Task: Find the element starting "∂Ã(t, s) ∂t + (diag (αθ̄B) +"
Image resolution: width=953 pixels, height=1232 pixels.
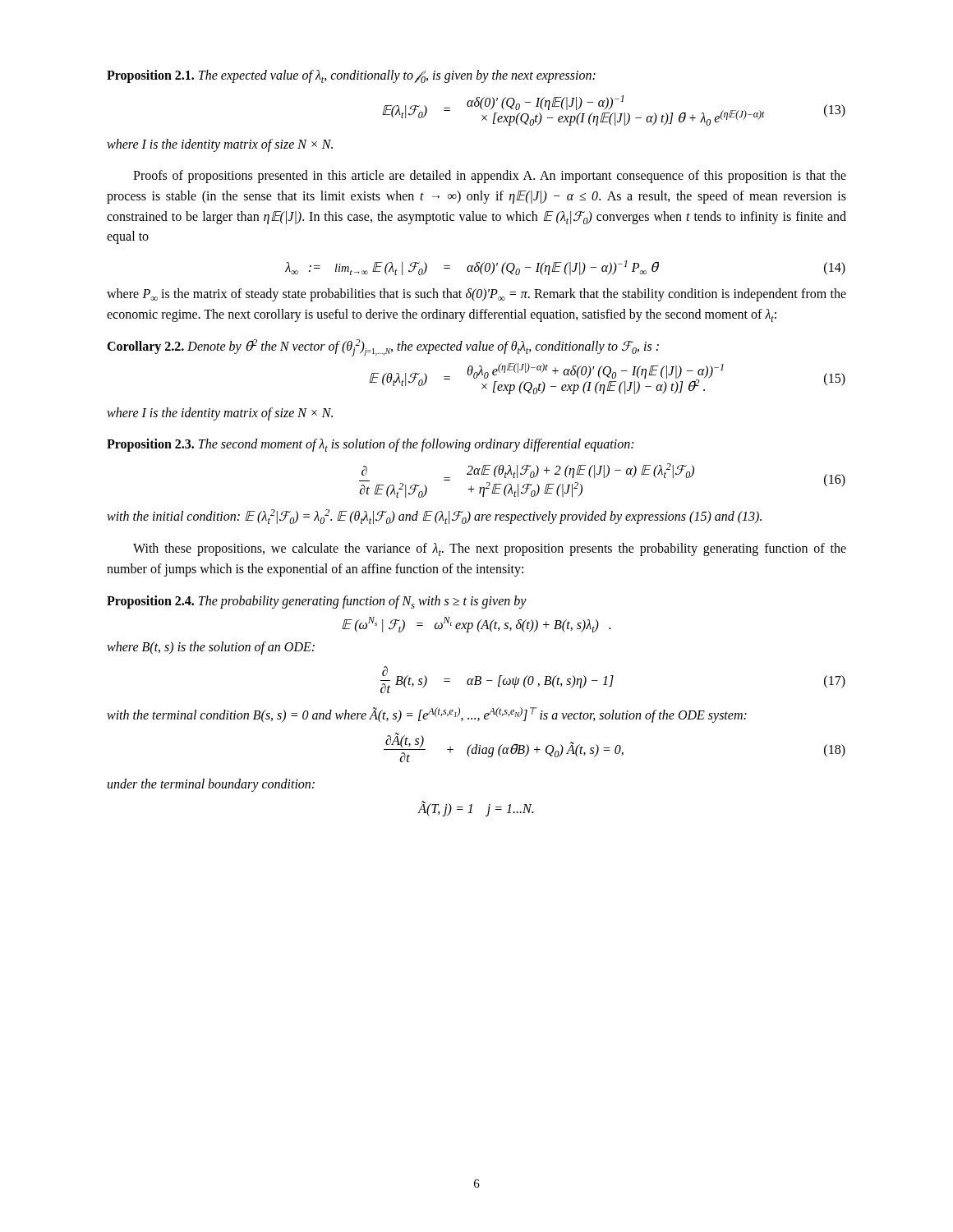Action: [476, 750]
